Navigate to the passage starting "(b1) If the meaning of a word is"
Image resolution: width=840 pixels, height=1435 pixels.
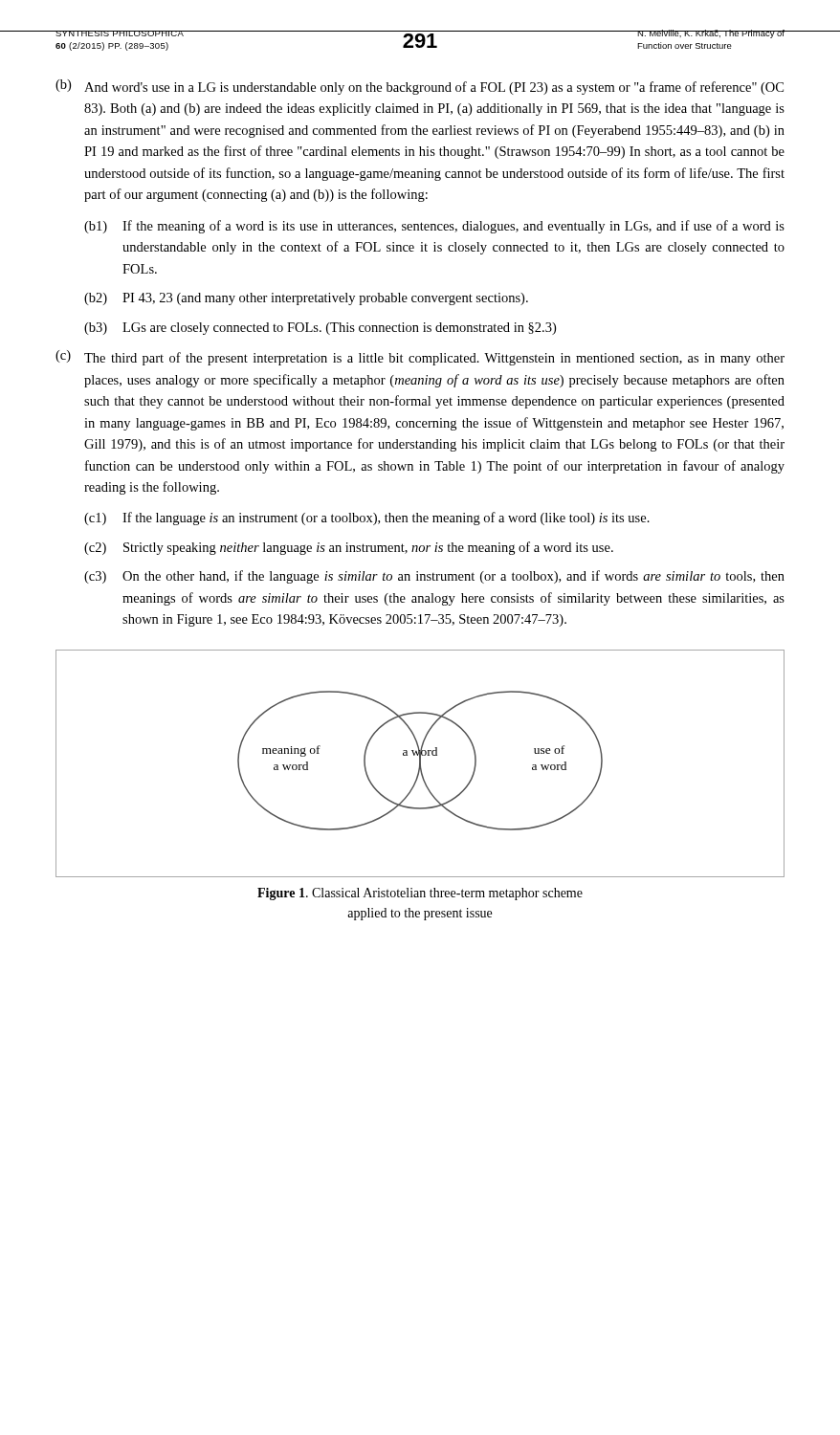coord(434,247)
